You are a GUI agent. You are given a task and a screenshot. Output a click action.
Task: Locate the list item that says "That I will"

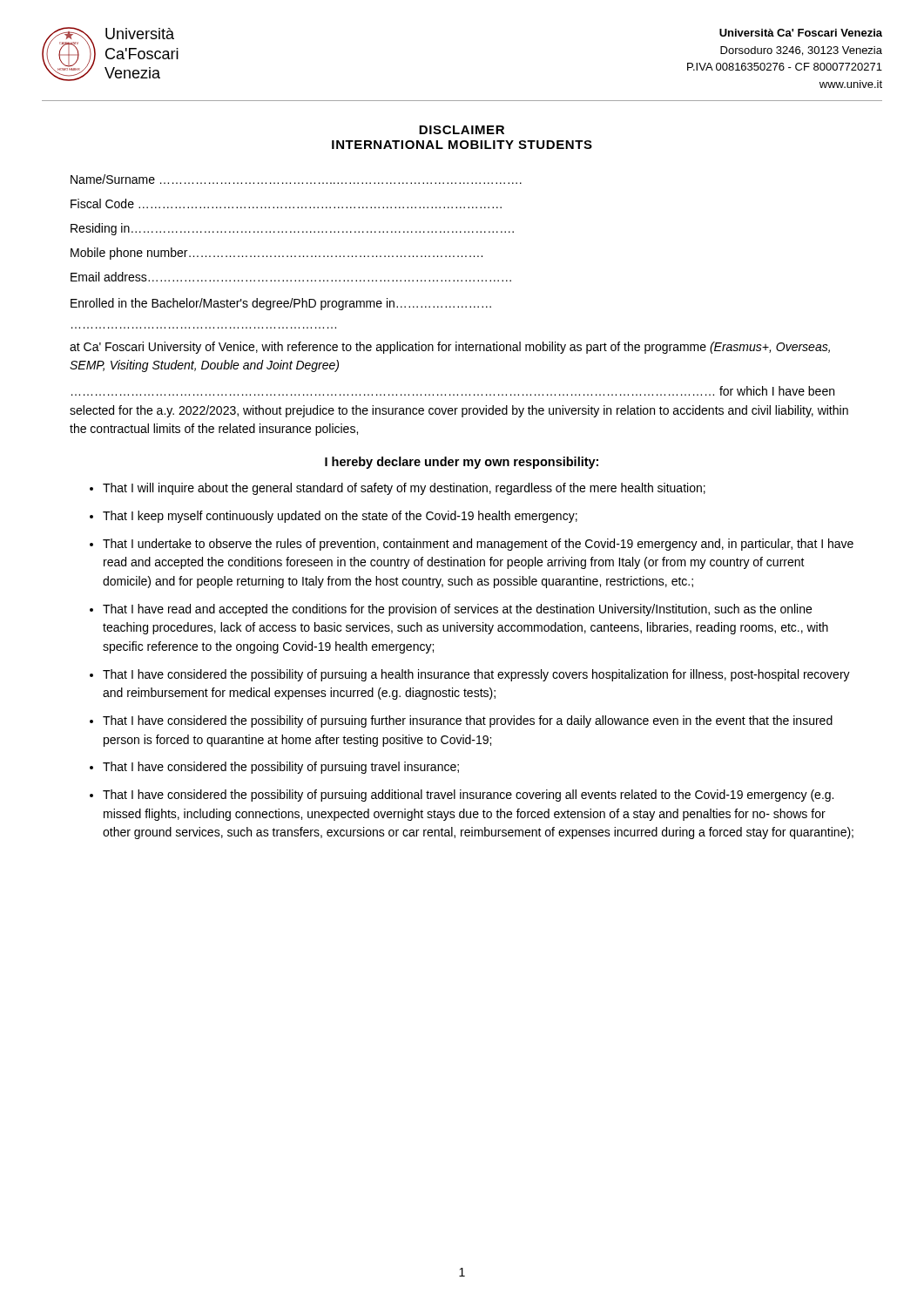pos(404,488)
